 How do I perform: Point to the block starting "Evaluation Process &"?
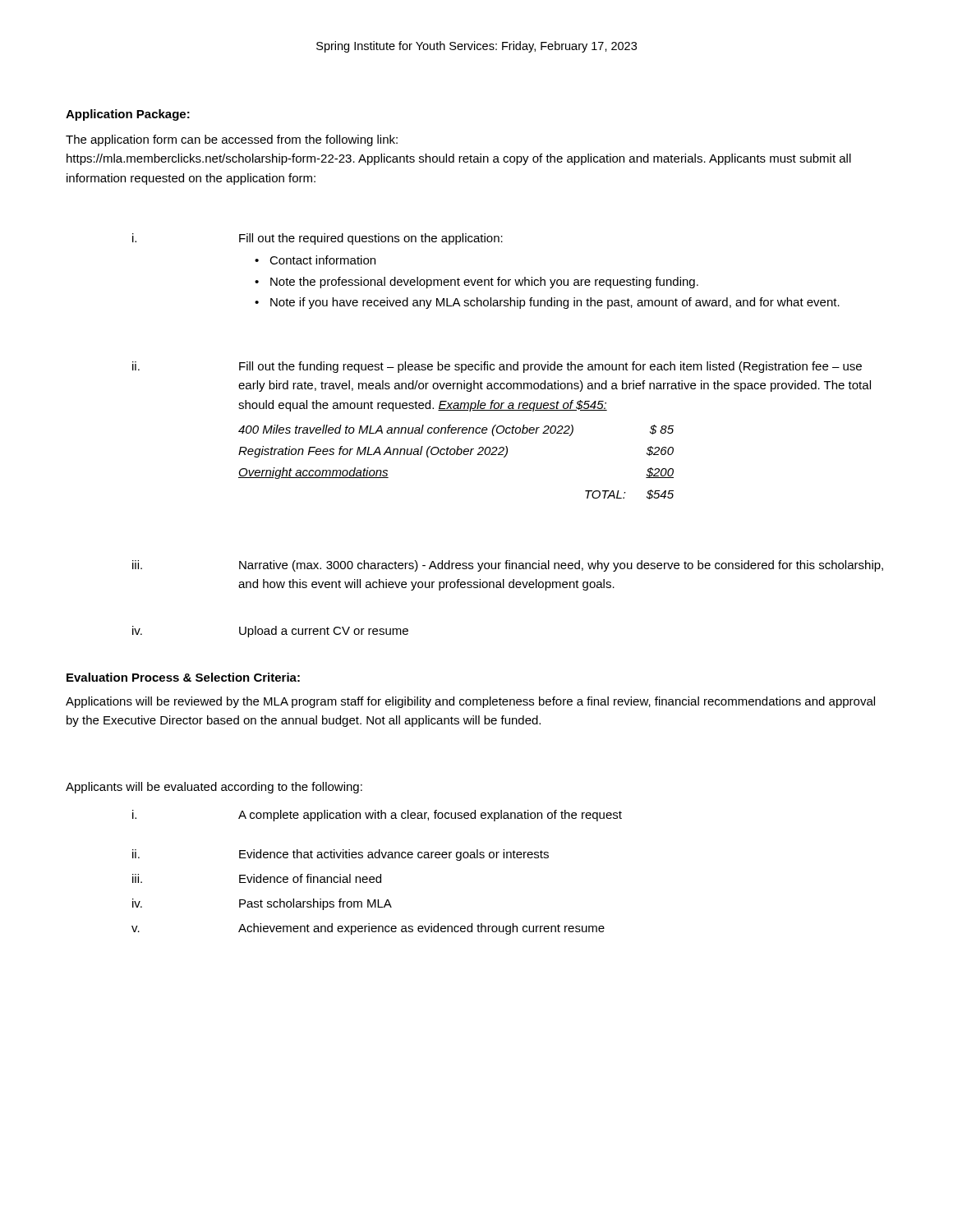click(x=183, y=677)
